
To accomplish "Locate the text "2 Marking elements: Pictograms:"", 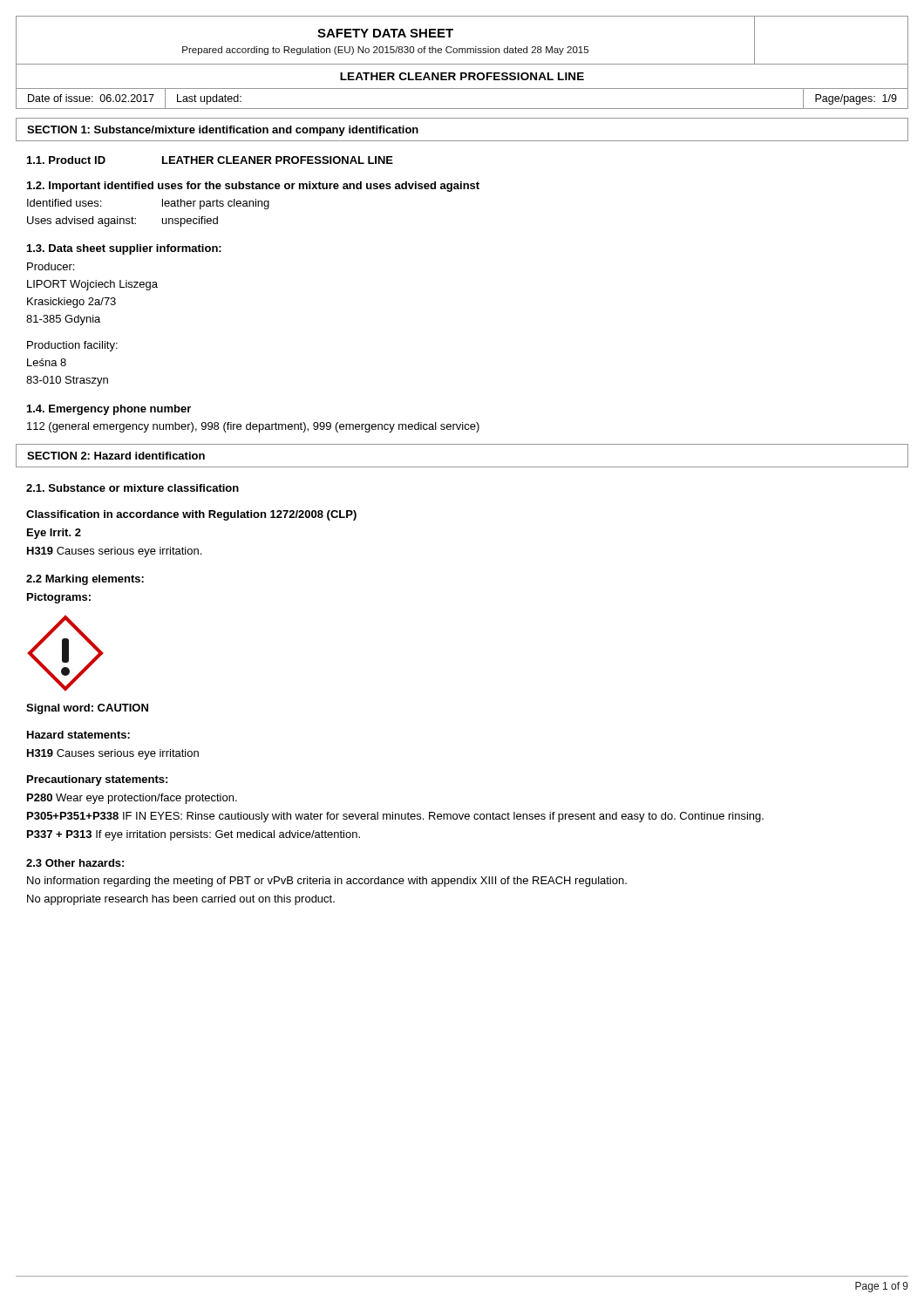I will [x=85, y=588].
